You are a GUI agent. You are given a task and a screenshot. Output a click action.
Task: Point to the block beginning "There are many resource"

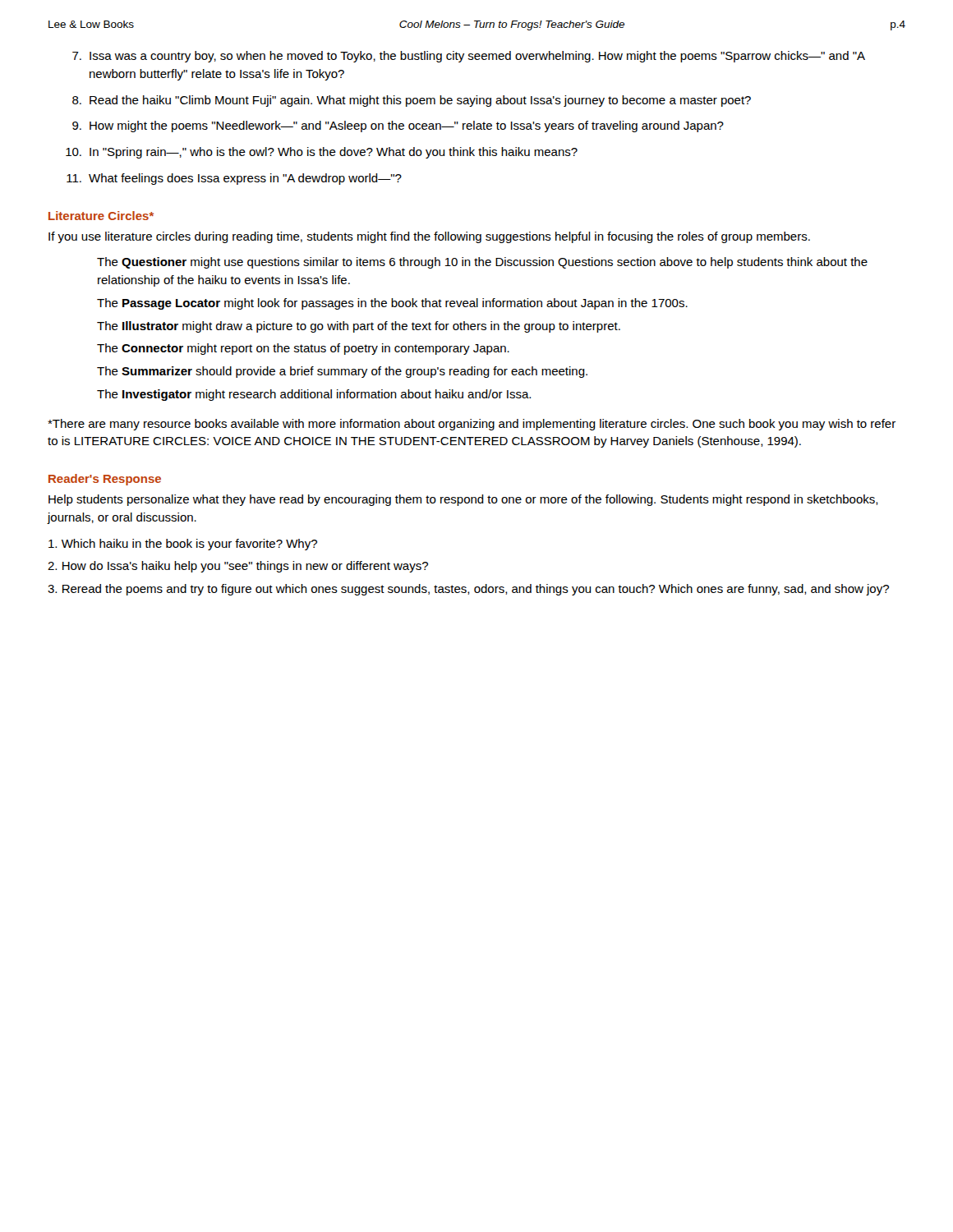pyautogui.click(x=472, y=432)
